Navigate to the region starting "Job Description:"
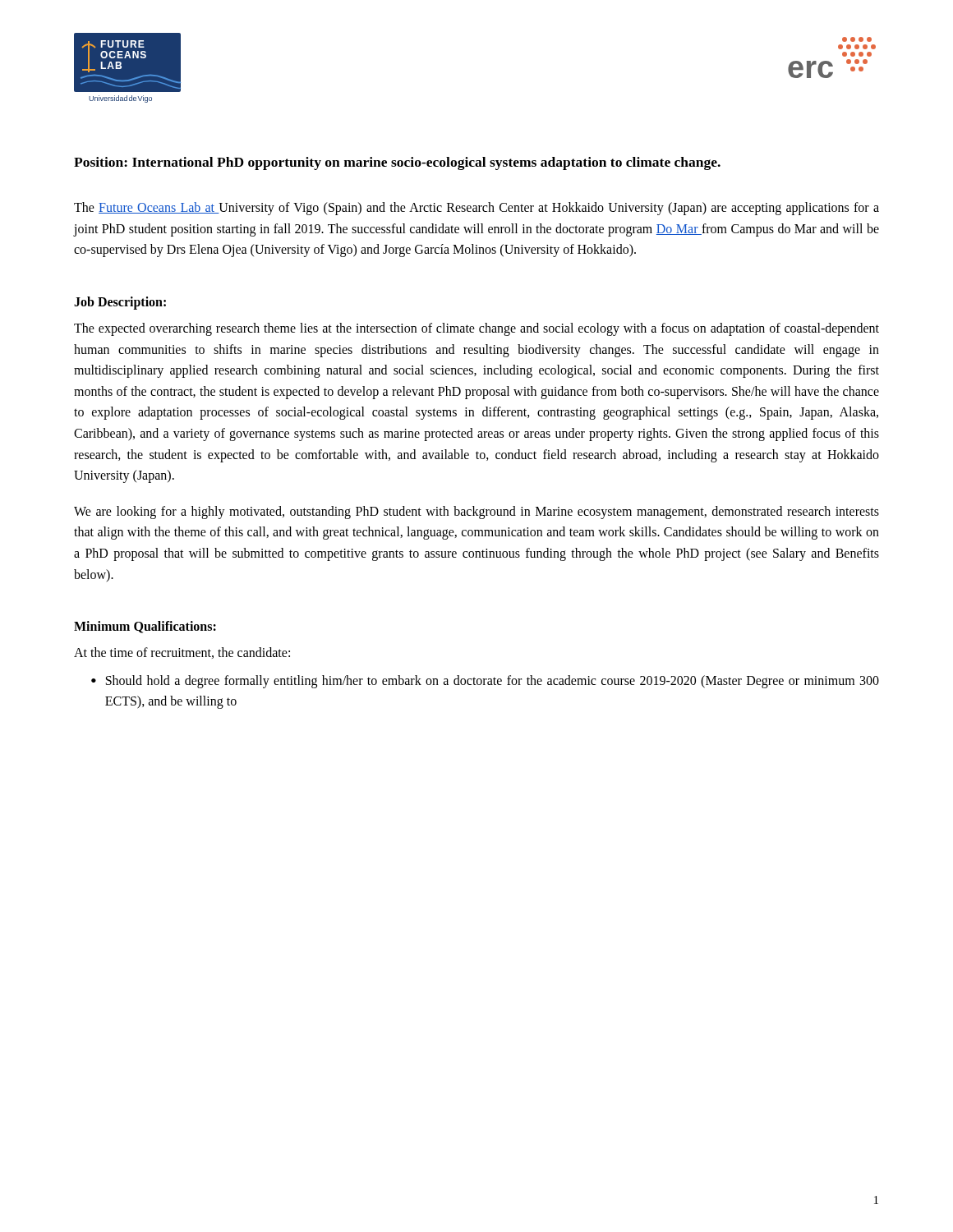This screenshot has height=1232, width=953. click(x=120, y=303)
